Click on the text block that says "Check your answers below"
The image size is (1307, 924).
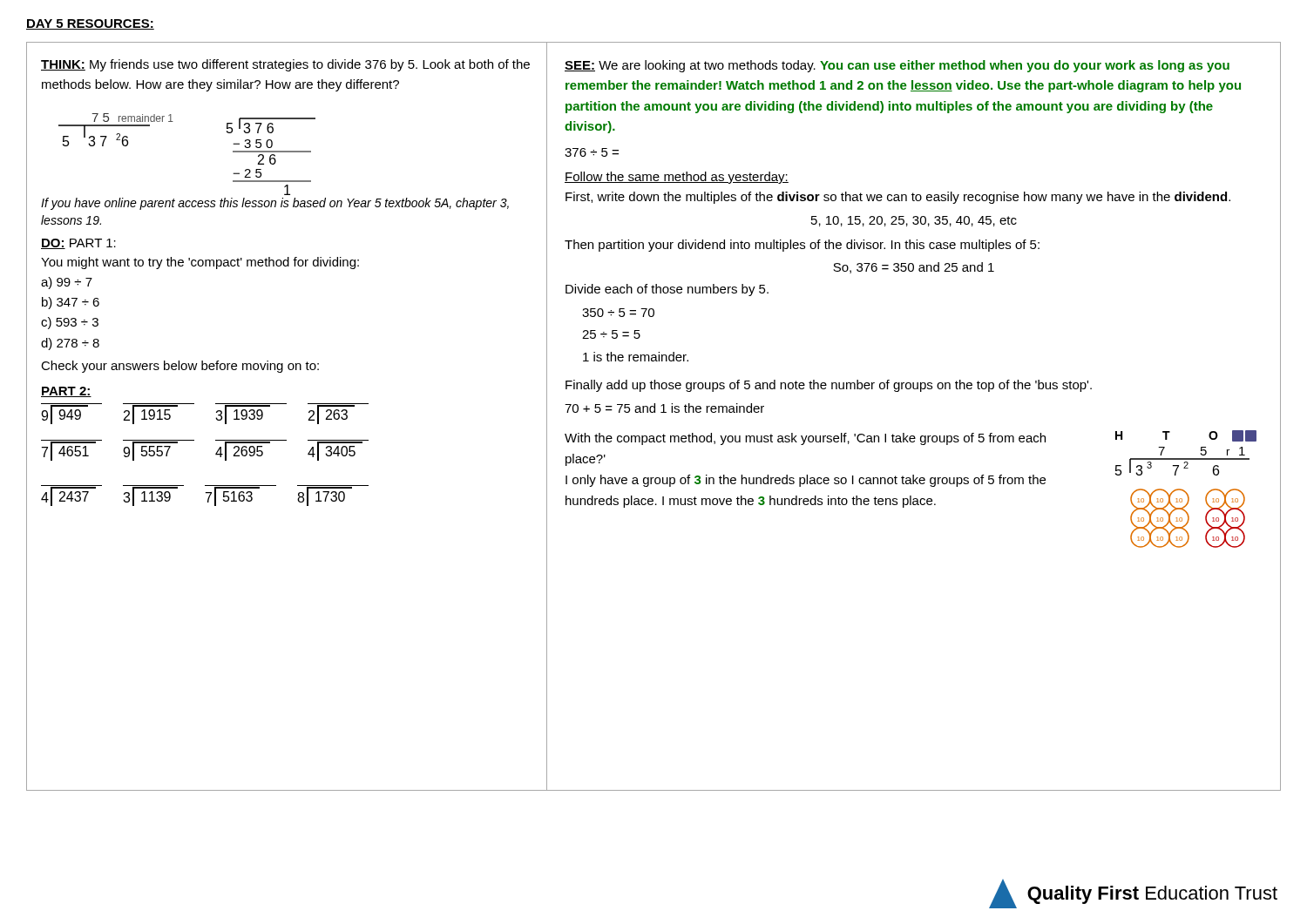point(180,365)
